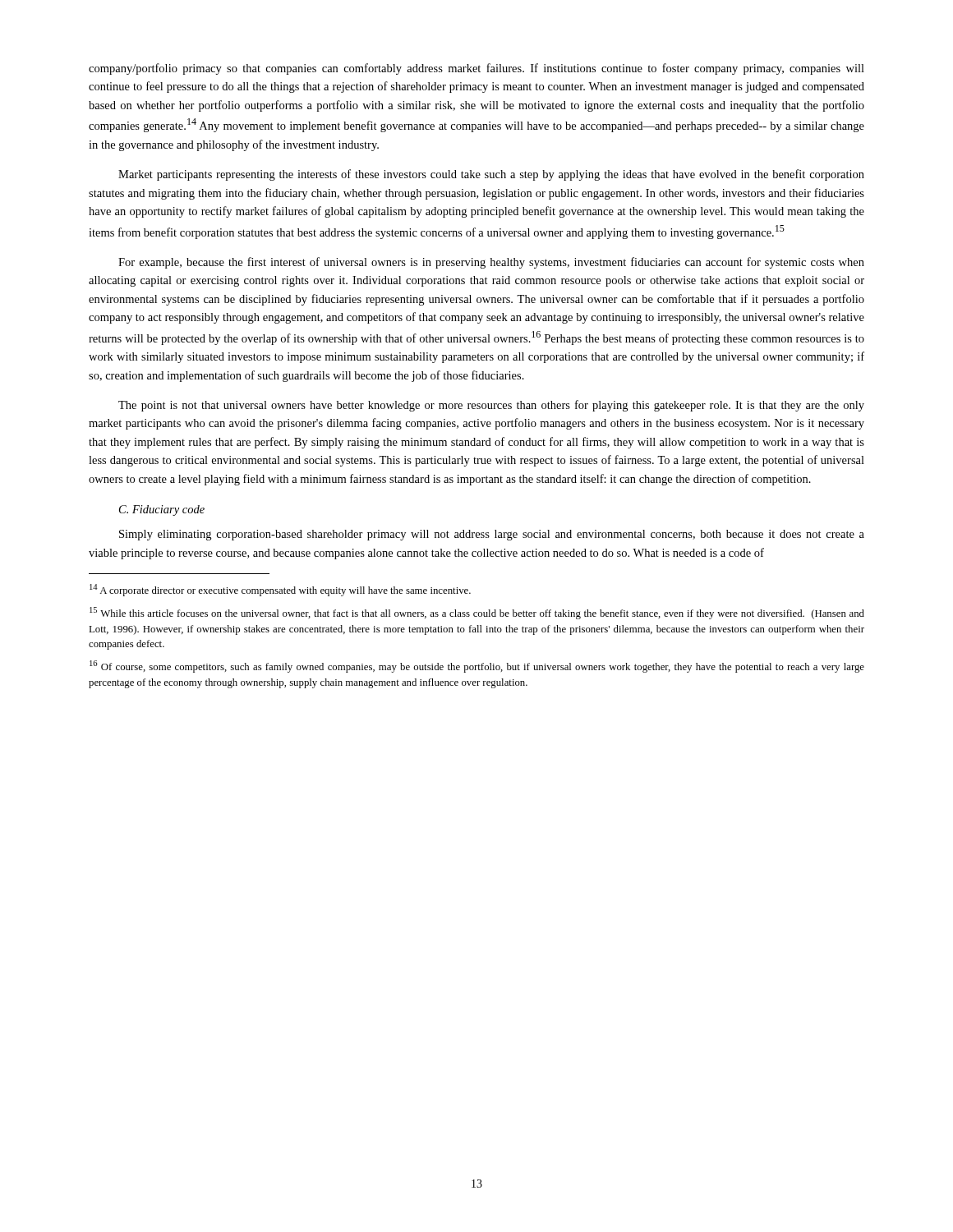Image resolution: width=953 pixels, height=1232 pixels.
Task: Point to the text block starting "15 While this"
Action: (476, 628)
